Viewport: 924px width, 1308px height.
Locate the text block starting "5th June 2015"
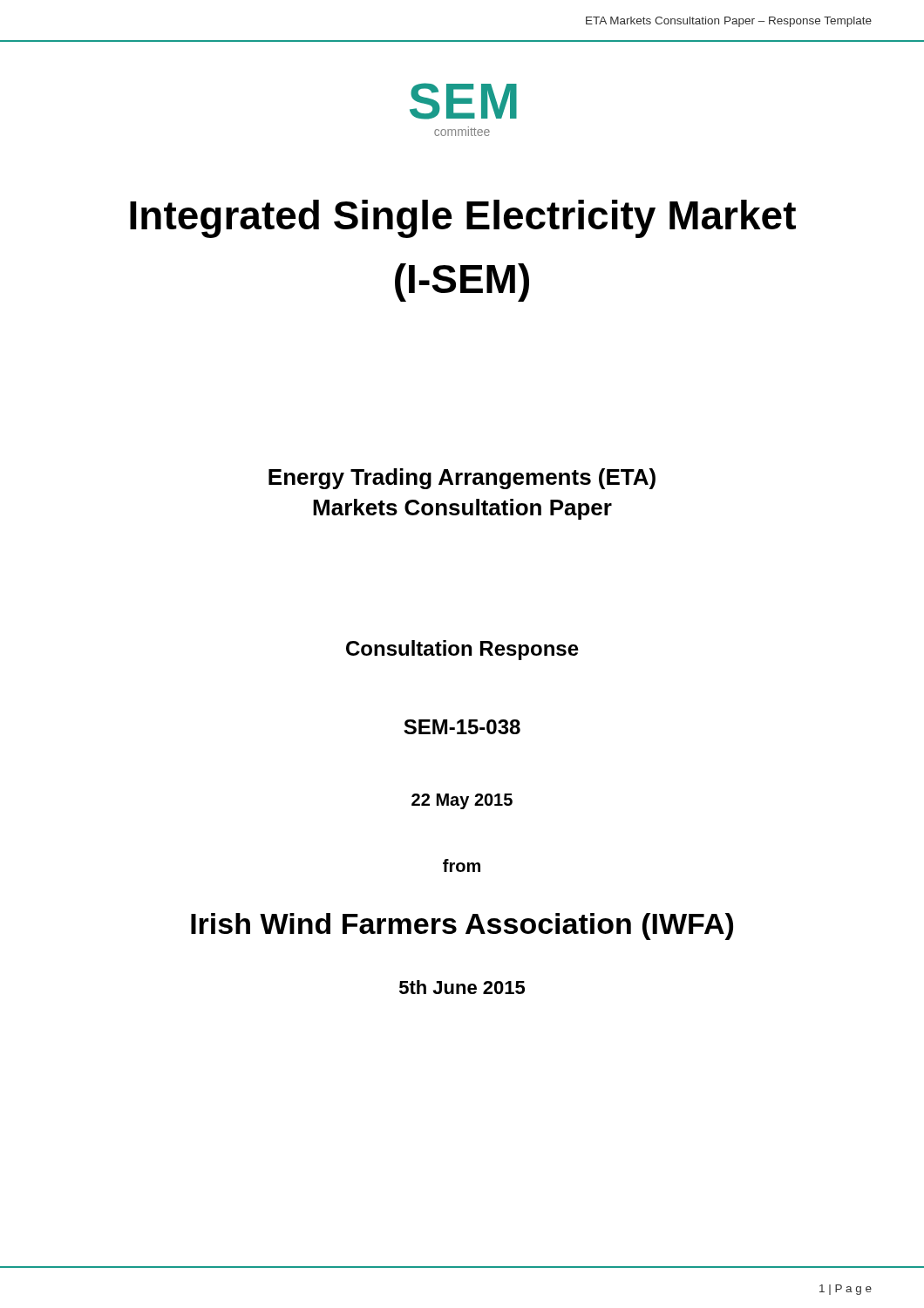462,988
